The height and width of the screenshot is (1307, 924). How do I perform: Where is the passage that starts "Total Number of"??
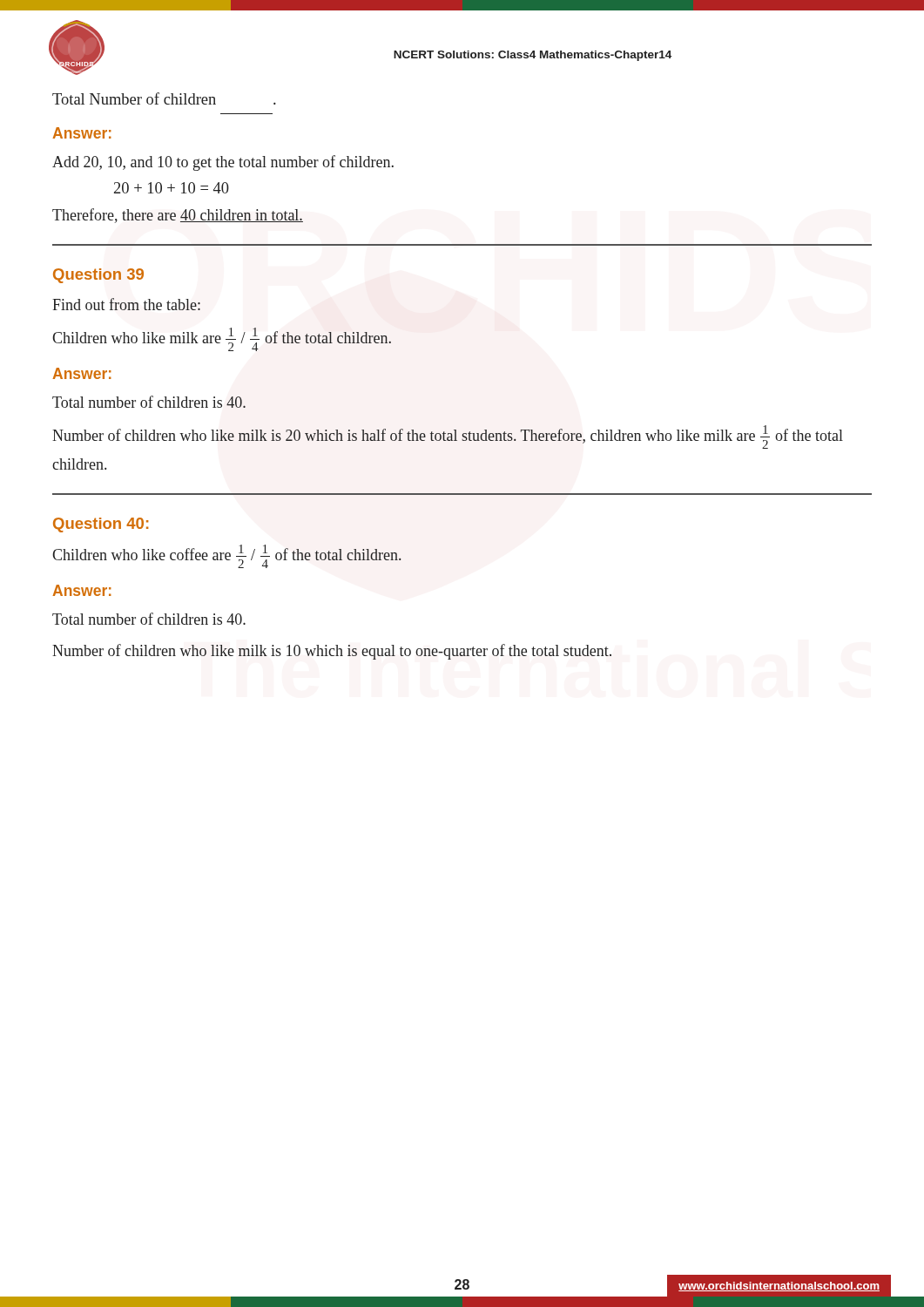(164, 101)
